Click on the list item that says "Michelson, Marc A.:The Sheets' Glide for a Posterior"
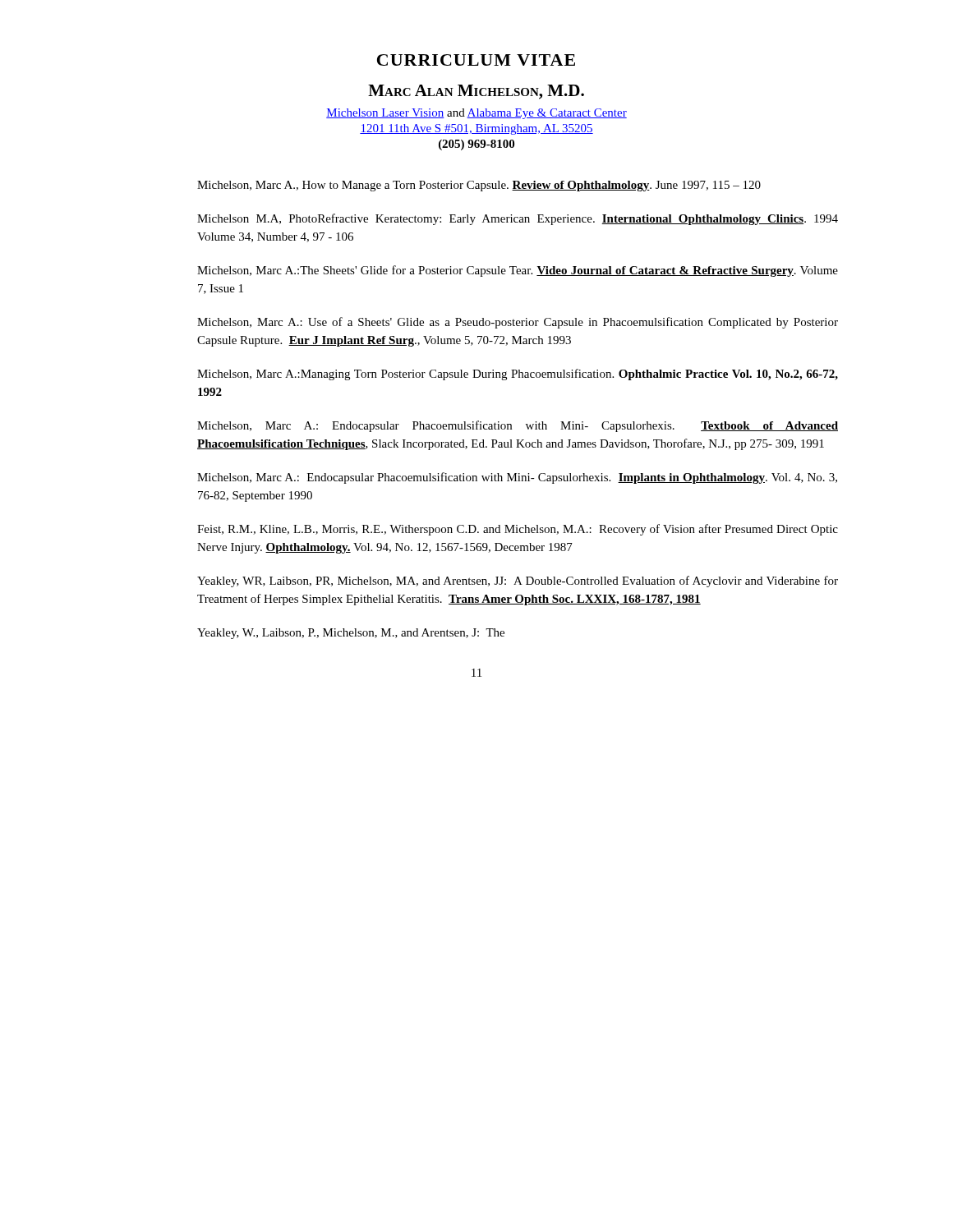Viewport: 953px width, 1232px height. (518, 279)
